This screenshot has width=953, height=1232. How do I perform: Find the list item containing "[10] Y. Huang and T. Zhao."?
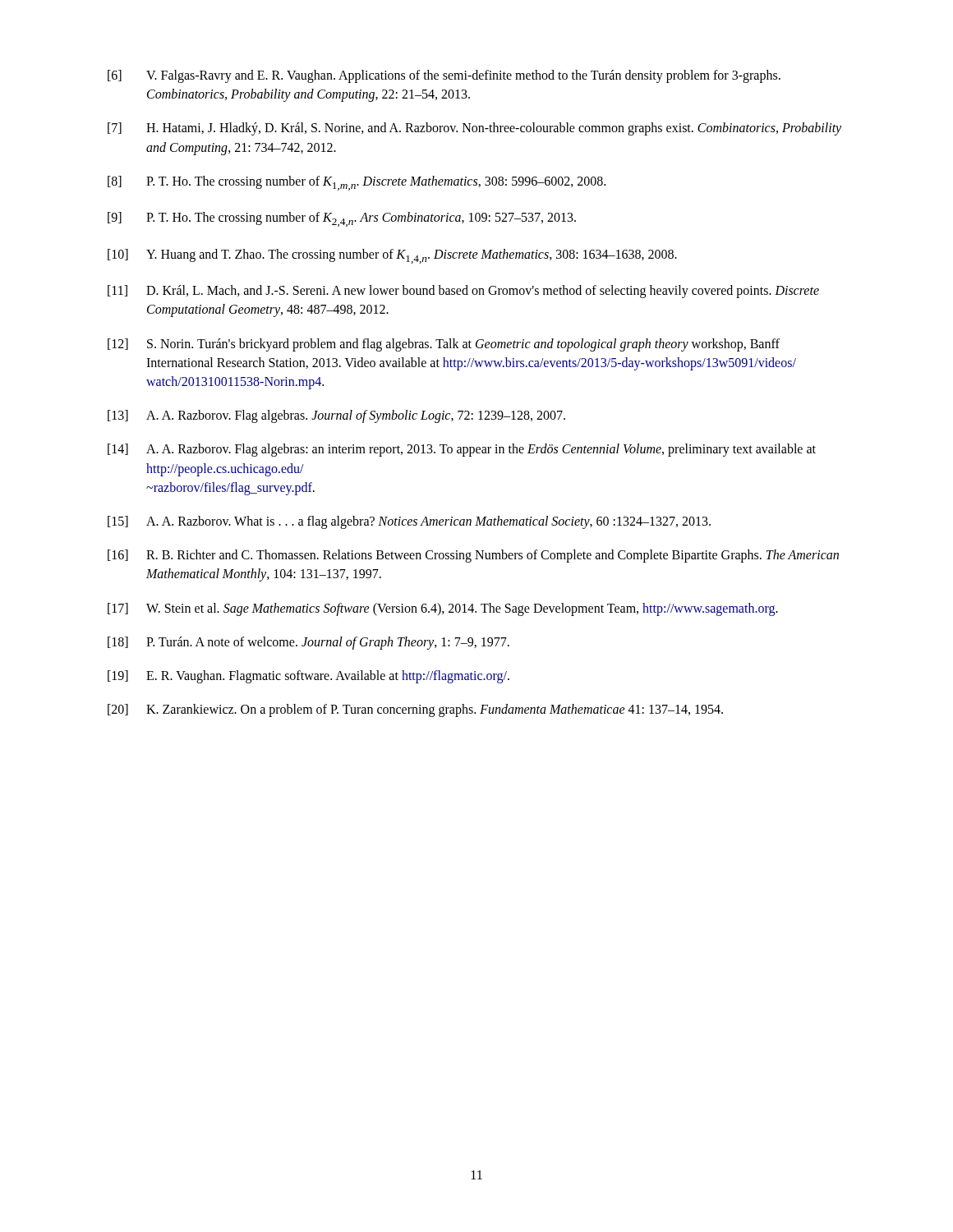(x=476, y=255)
